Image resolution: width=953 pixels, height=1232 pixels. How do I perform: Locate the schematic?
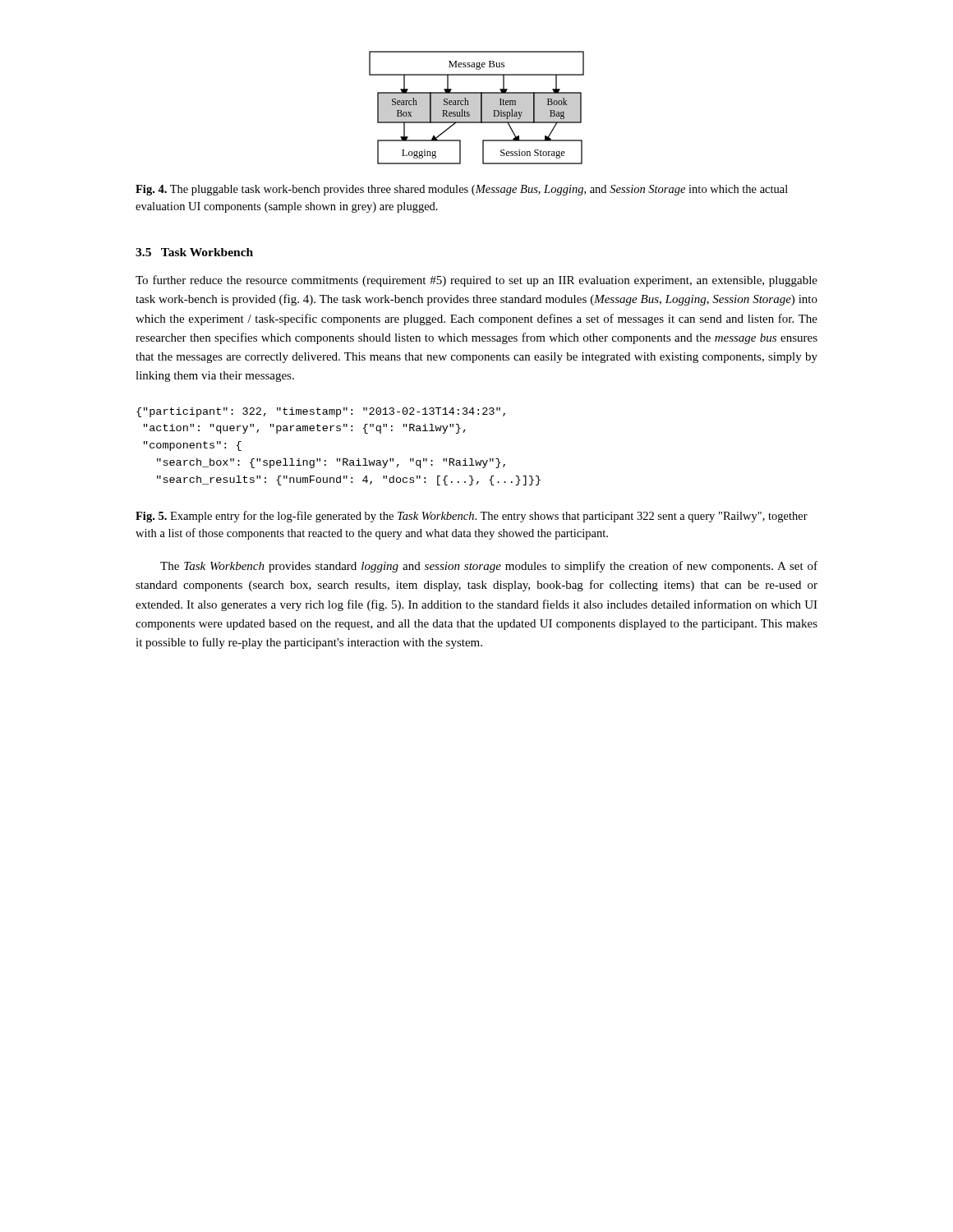476,109
